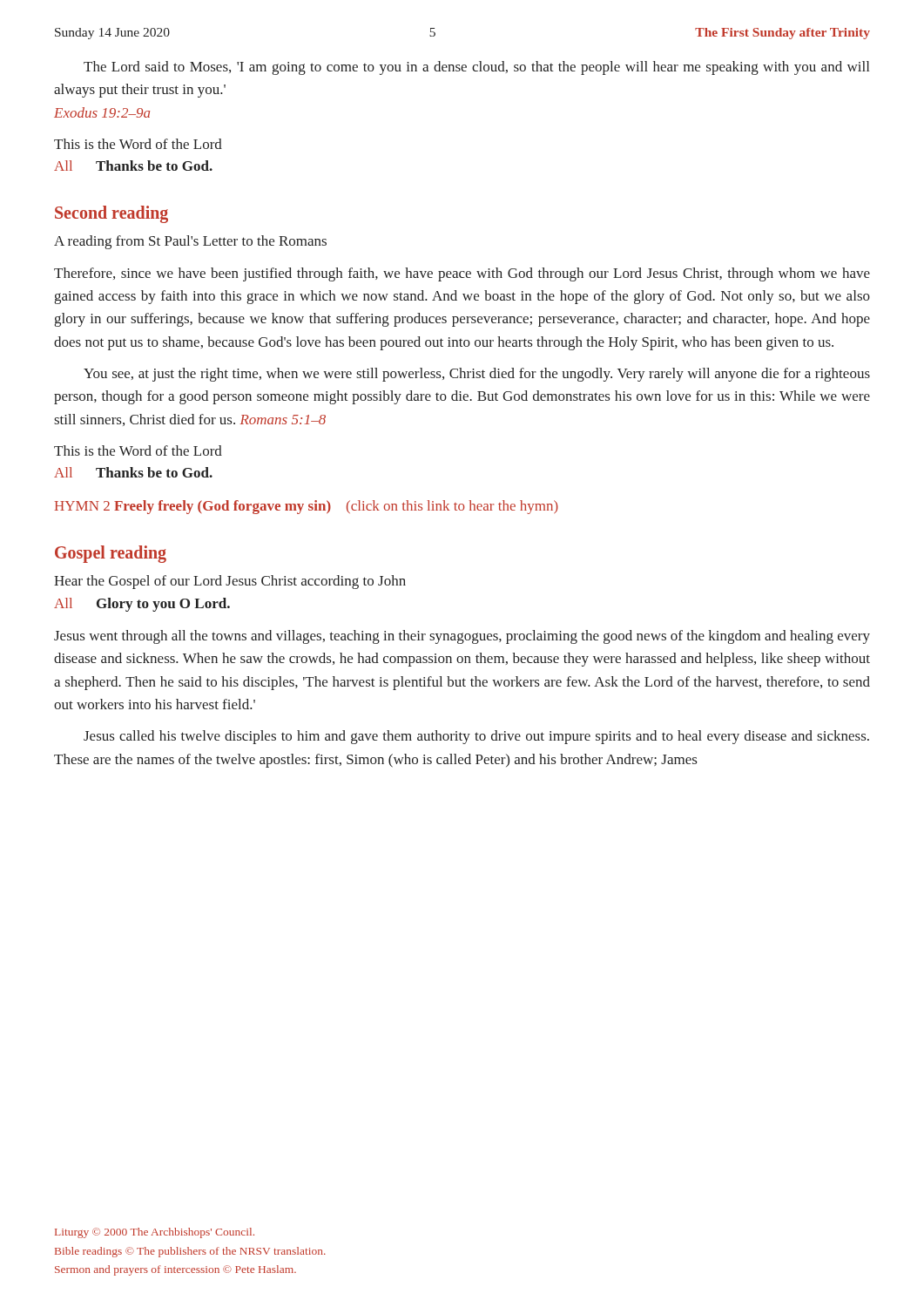
Task: Find the passage starting "A reading from St Paul's"
Action: (190, 242)
